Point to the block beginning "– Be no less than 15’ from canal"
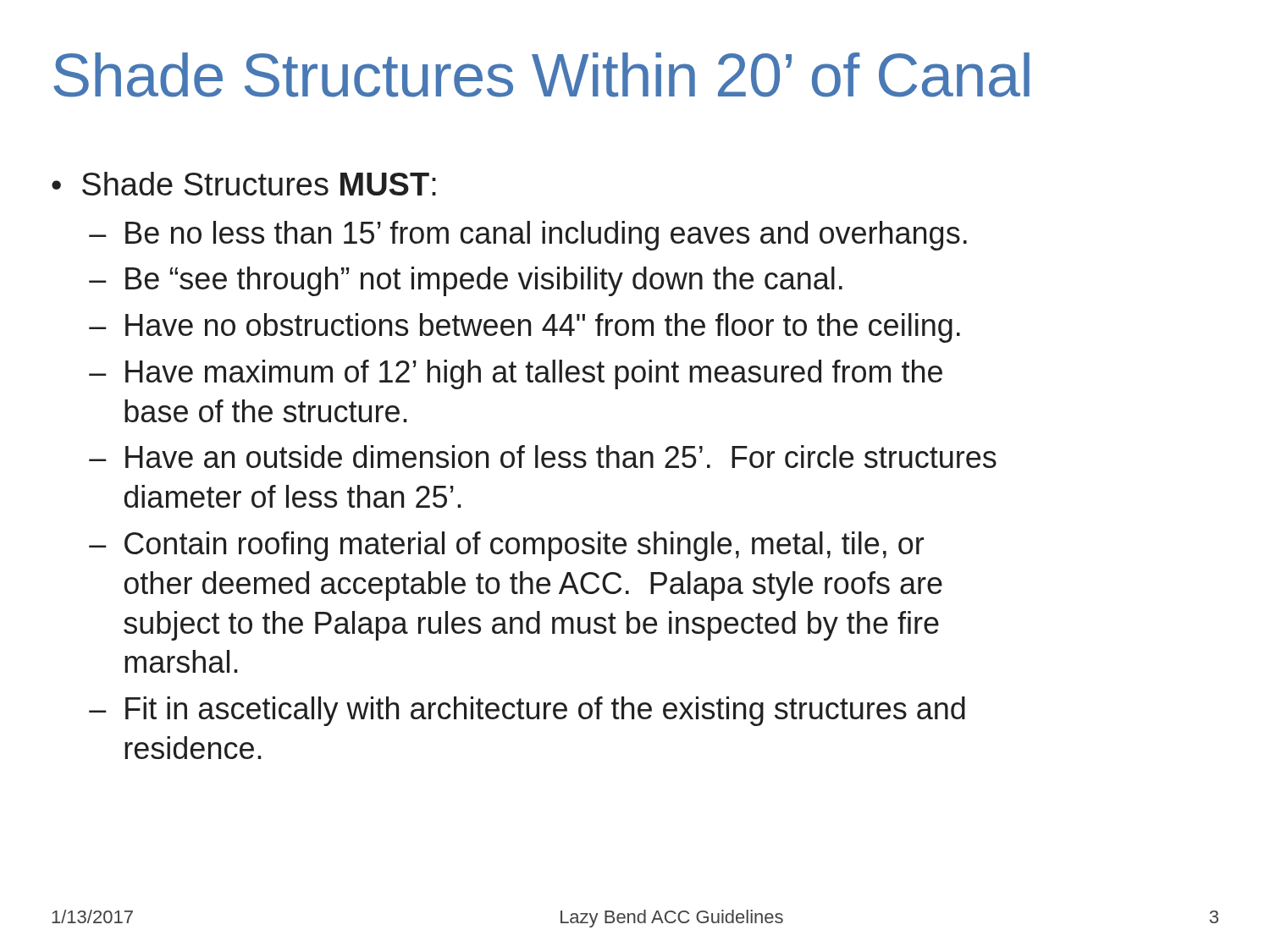Screen dimensions: 952x1270 coord(529,233)
